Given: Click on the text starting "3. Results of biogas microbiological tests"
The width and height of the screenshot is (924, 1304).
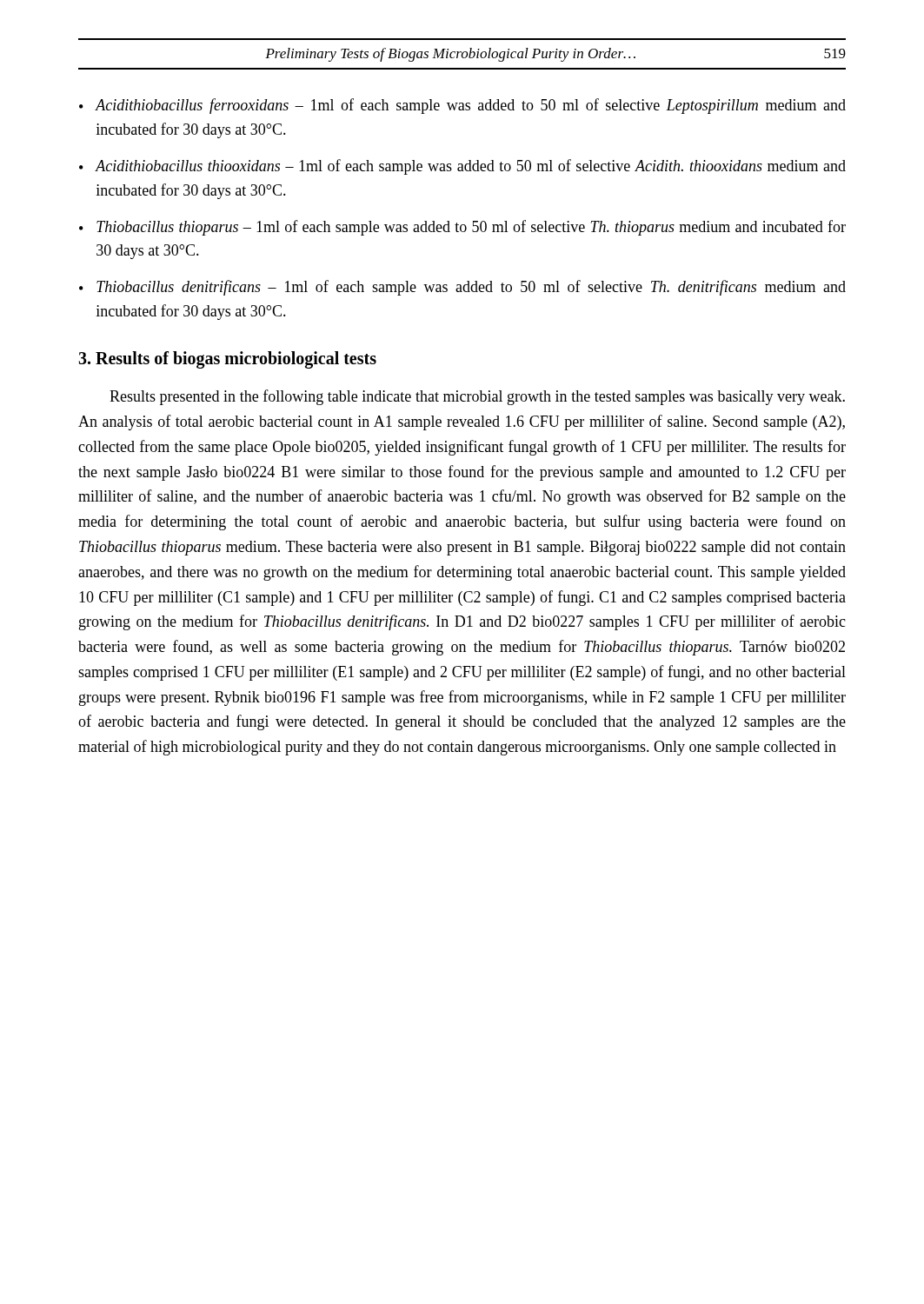Looking at the screenshot, I should point(227,358).
